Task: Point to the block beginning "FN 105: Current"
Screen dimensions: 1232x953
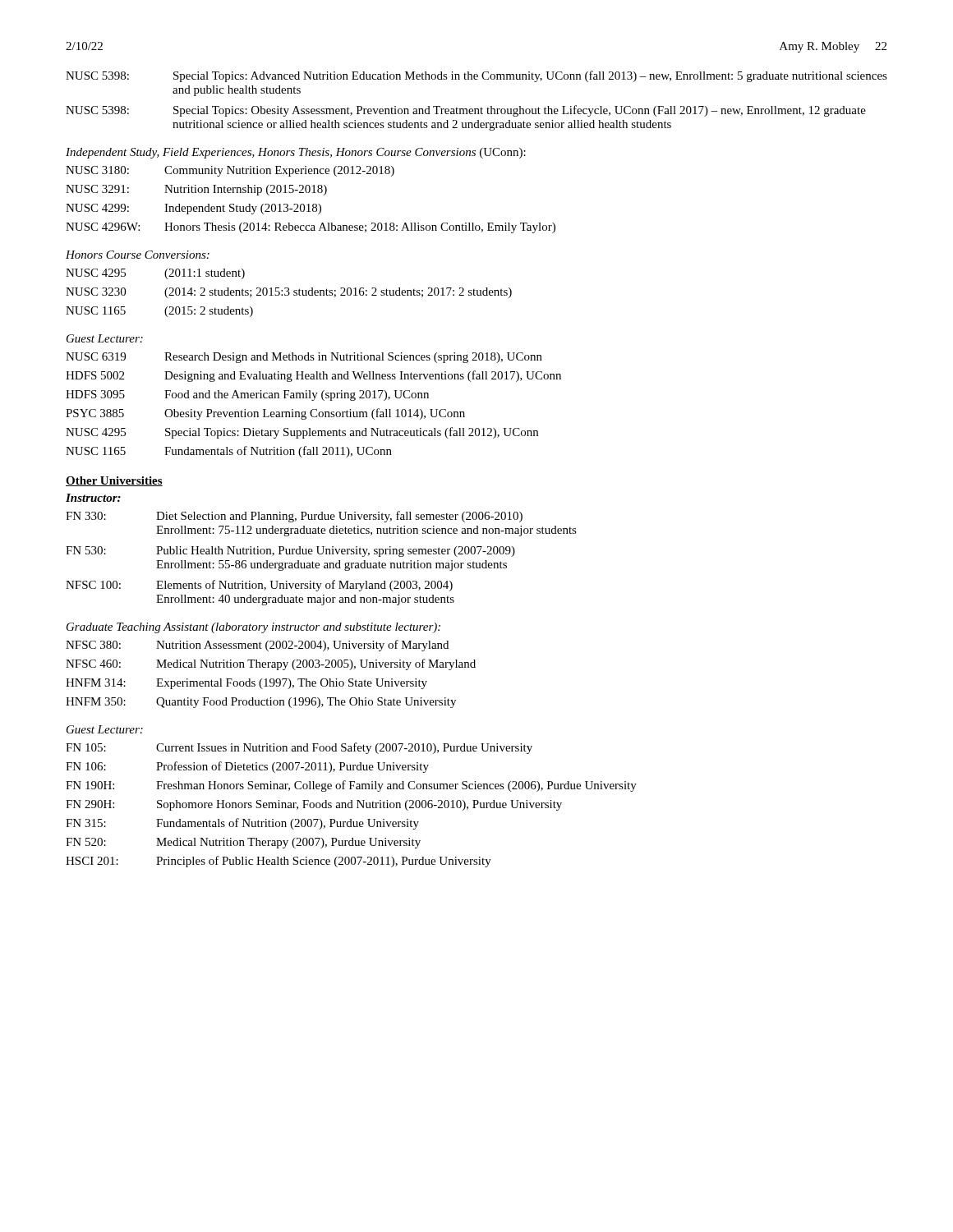Action: click(476, 748)
